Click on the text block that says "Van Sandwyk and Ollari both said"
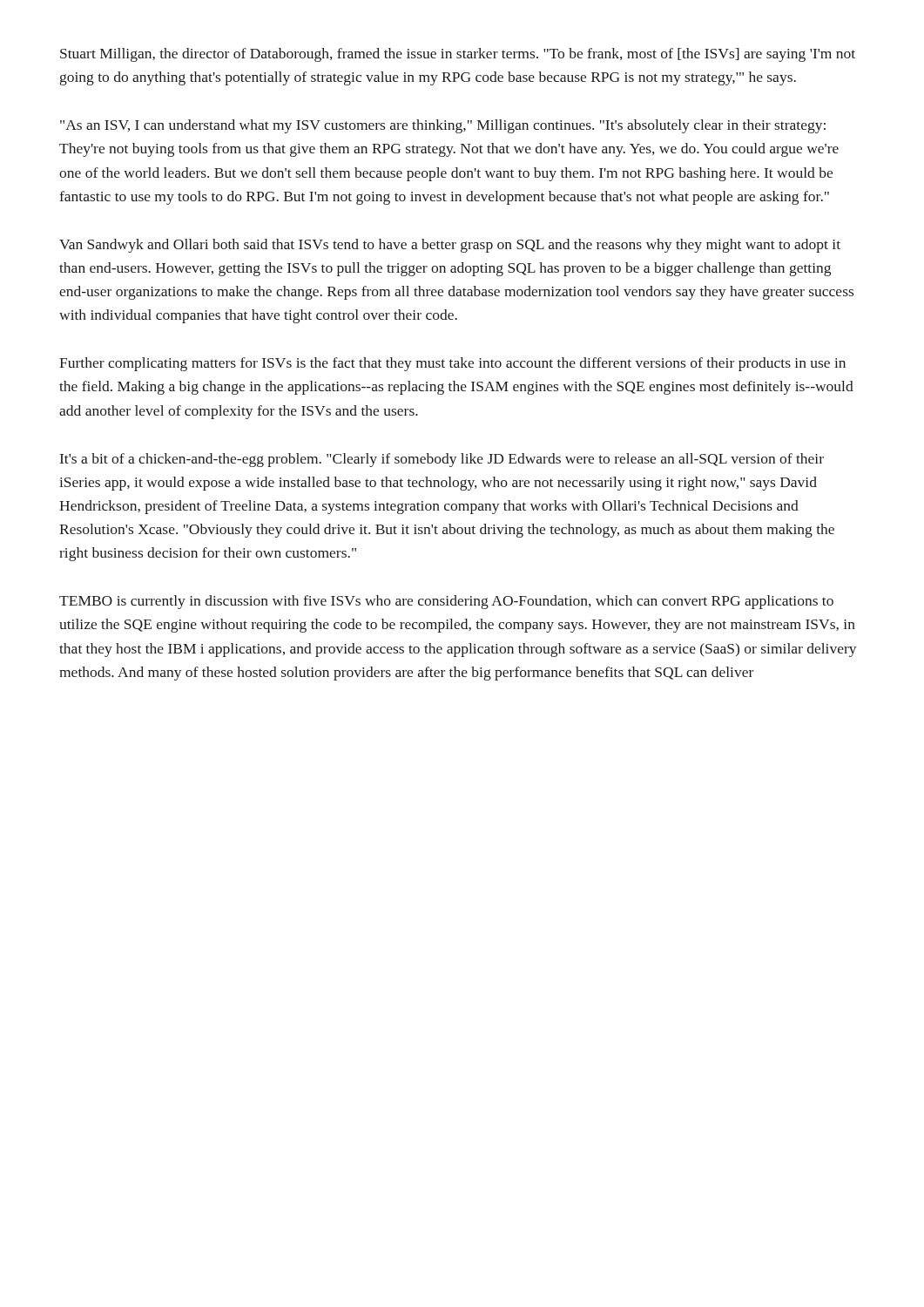Viewport: 924px width, 1307px height. point(457,279)
